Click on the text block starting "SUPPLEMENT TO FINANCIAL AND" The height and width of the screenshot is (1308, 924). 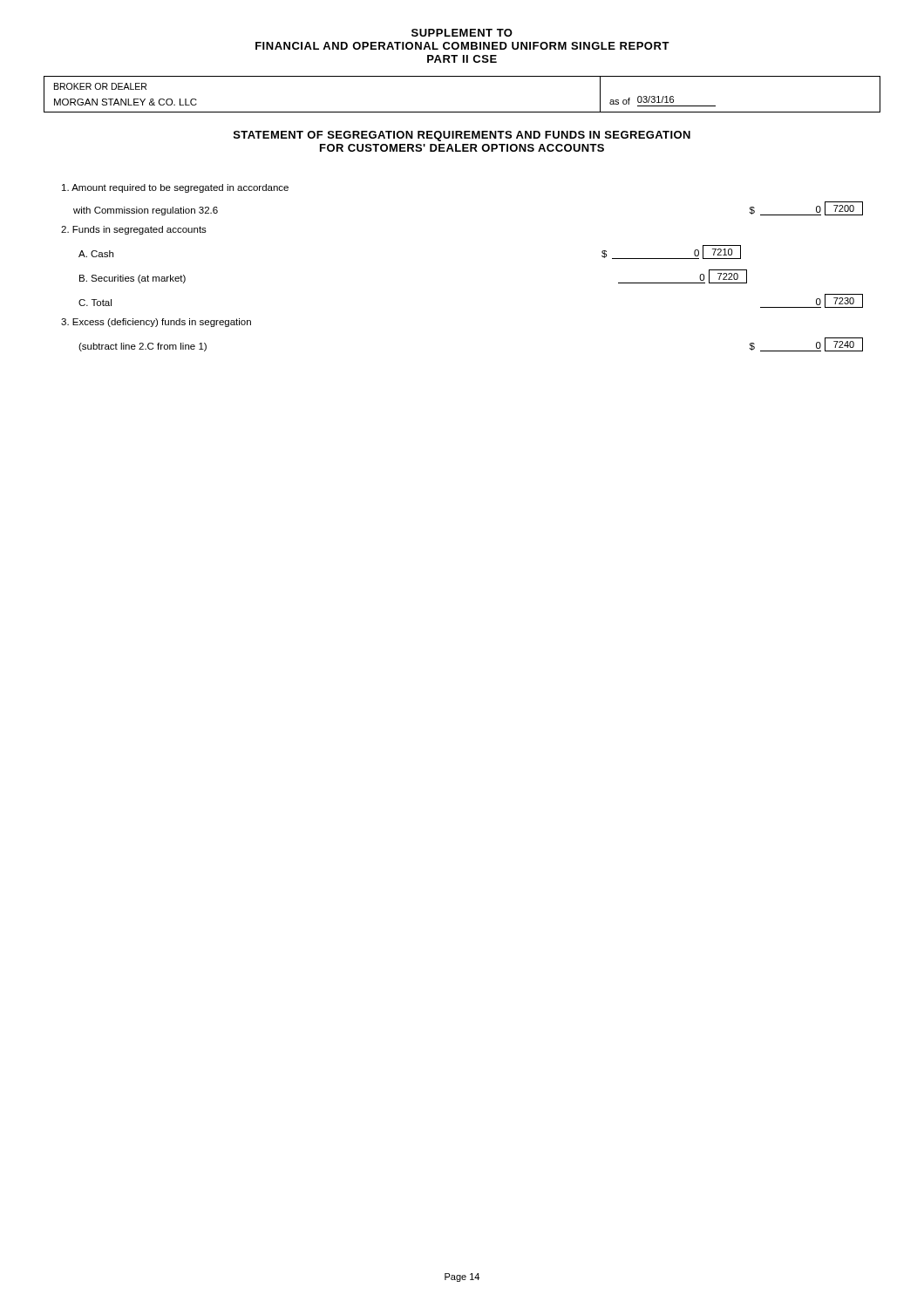tap(462, 46)
